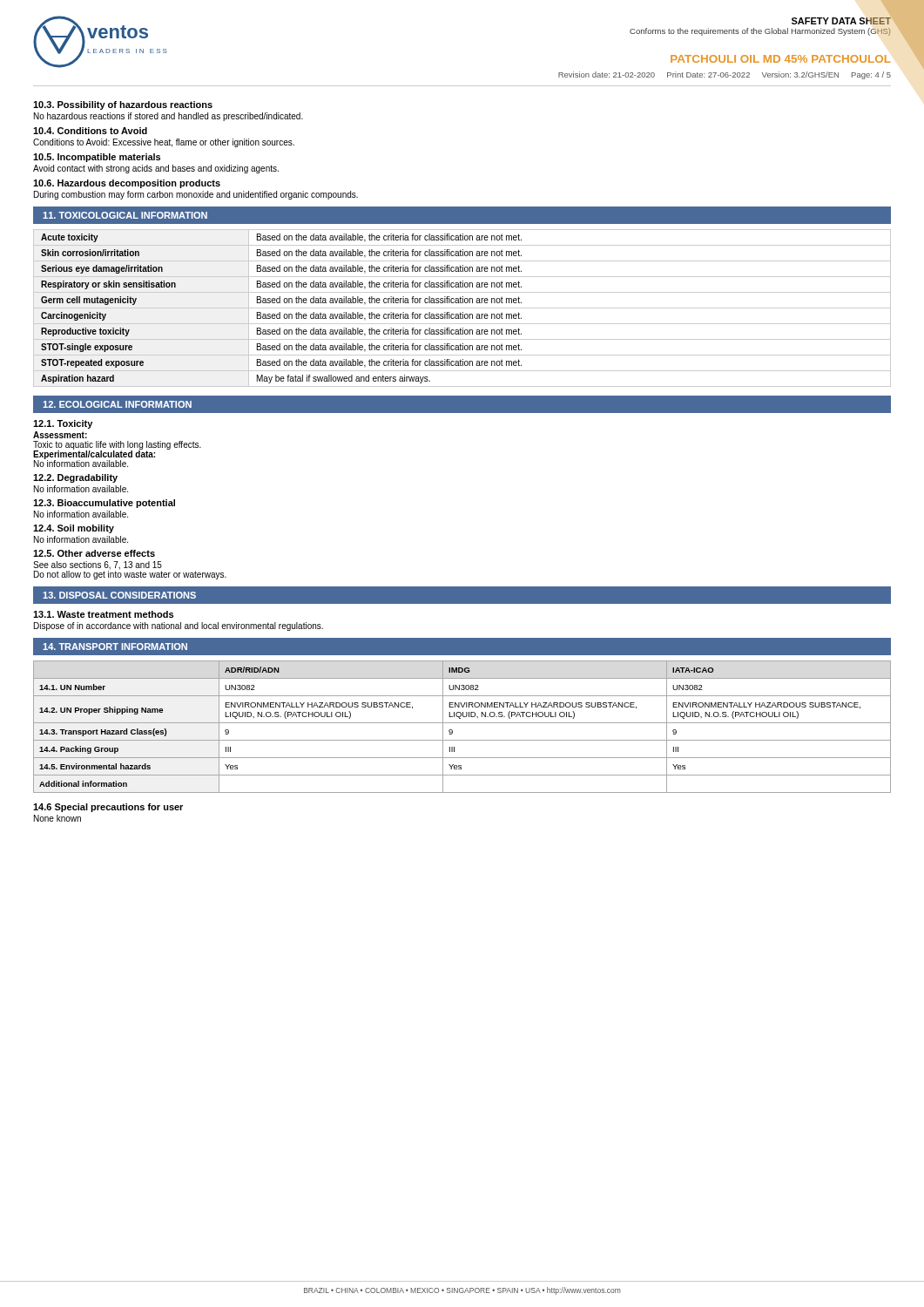Find "10.6. Hazardous decomposition products" on this page
The width and height of the screenshot is (924, 1307).
click(x=127, y=183)
